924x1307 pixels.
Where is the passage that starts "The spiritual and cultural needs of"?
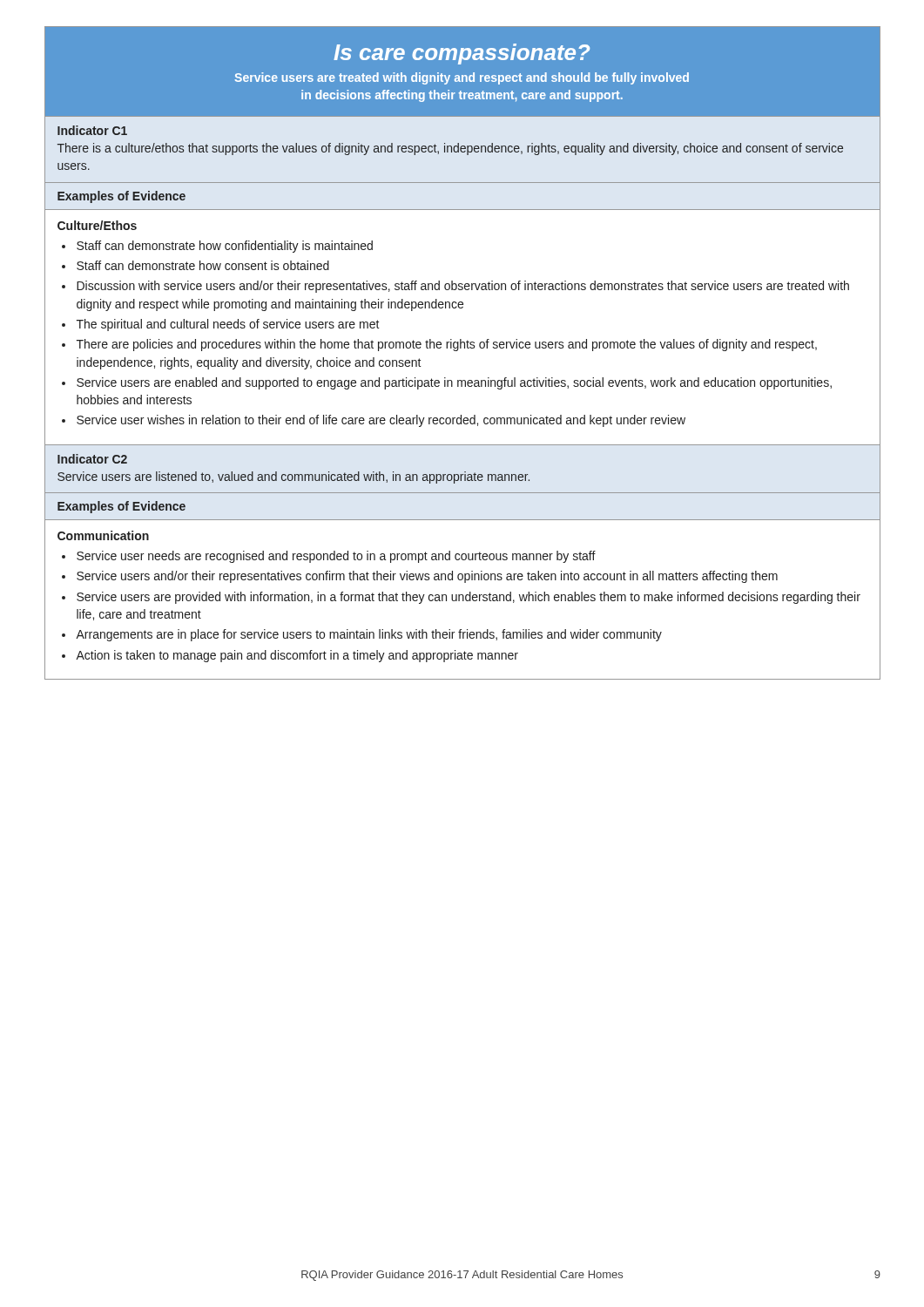pyautogui.click(x=228, y=324)
